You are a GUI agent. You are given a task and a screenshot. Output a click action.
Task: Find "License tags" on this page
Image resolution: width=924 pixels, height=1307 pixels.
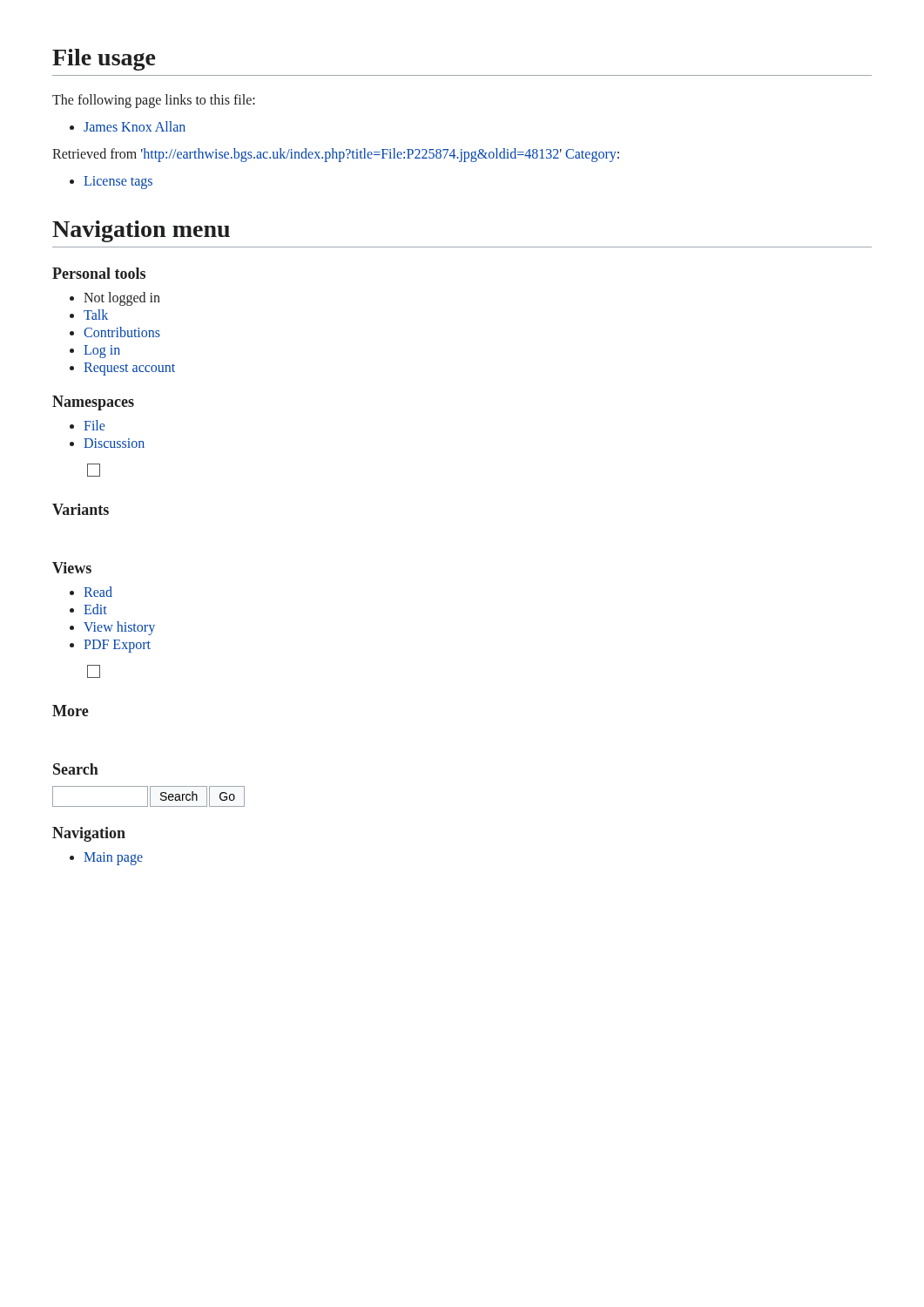pos(111,183)
